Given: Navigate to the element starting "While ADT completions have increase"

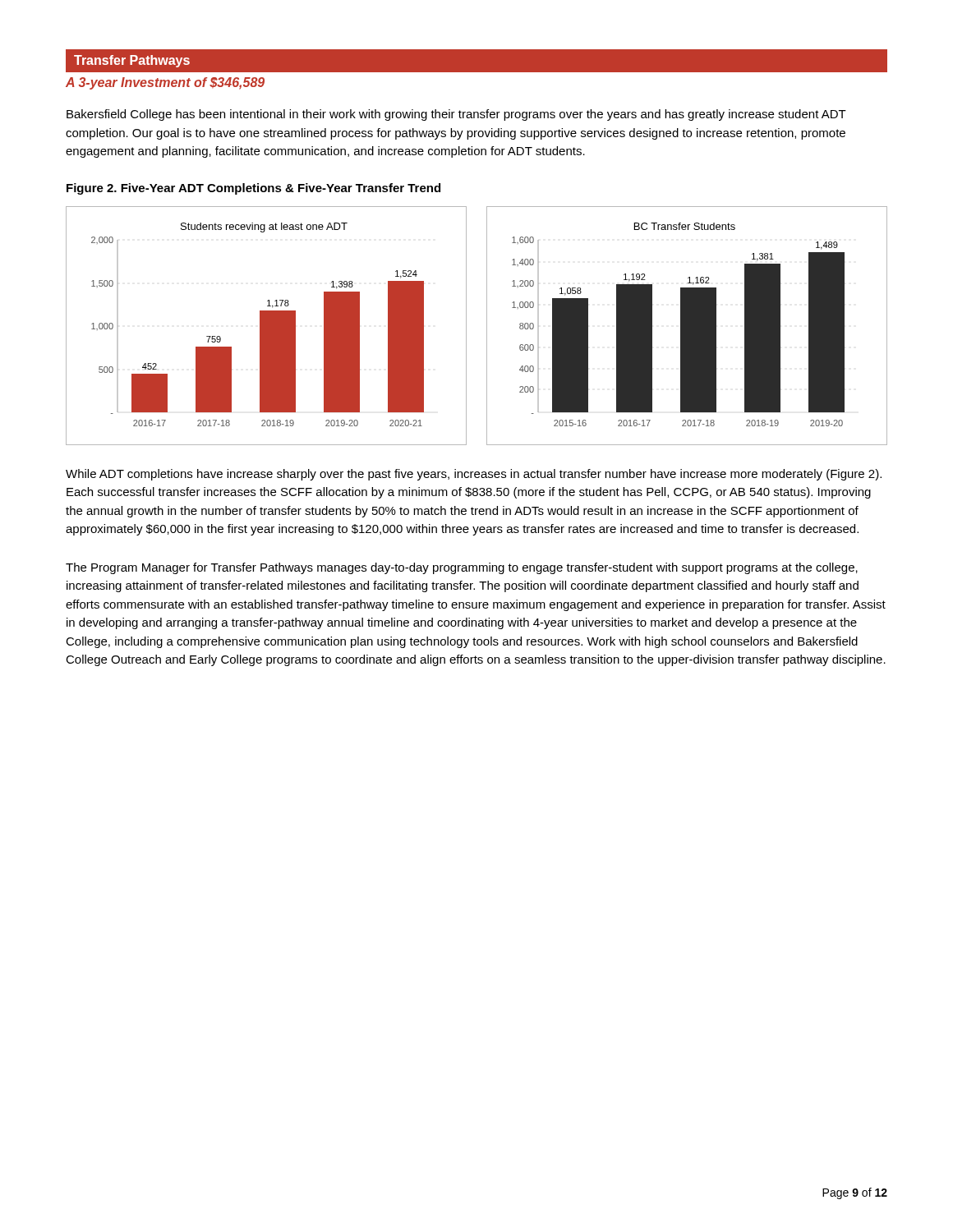Looking at the screenshot, I should click(474, 501).
